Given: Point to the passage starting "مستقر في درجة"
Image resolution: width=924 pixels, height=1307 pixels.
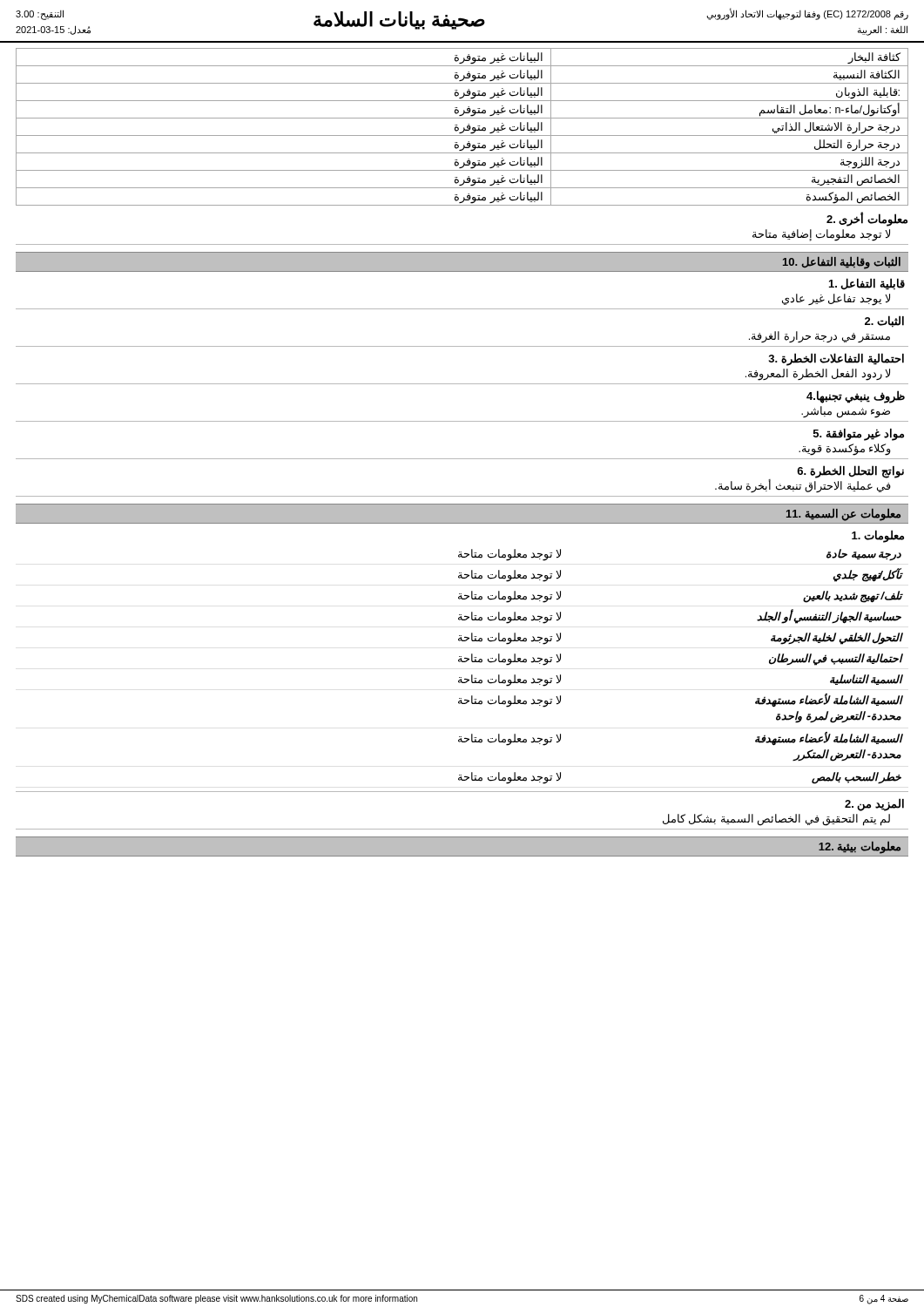Looking at the screenshot, I should tap(819, 336).
